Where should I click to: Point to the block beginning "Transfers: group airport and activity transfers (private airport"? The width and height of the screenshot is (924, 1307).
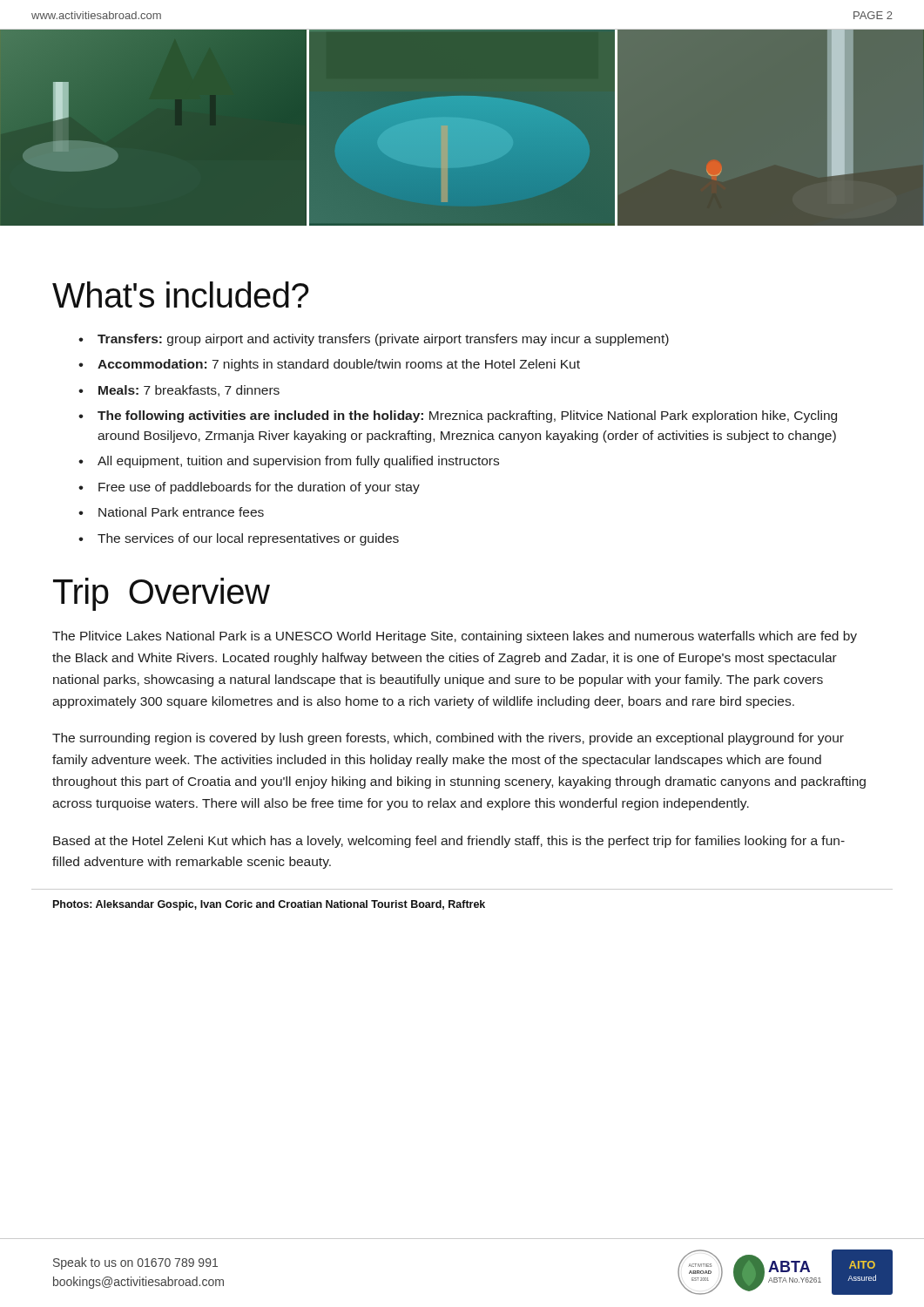click(383, 339)
